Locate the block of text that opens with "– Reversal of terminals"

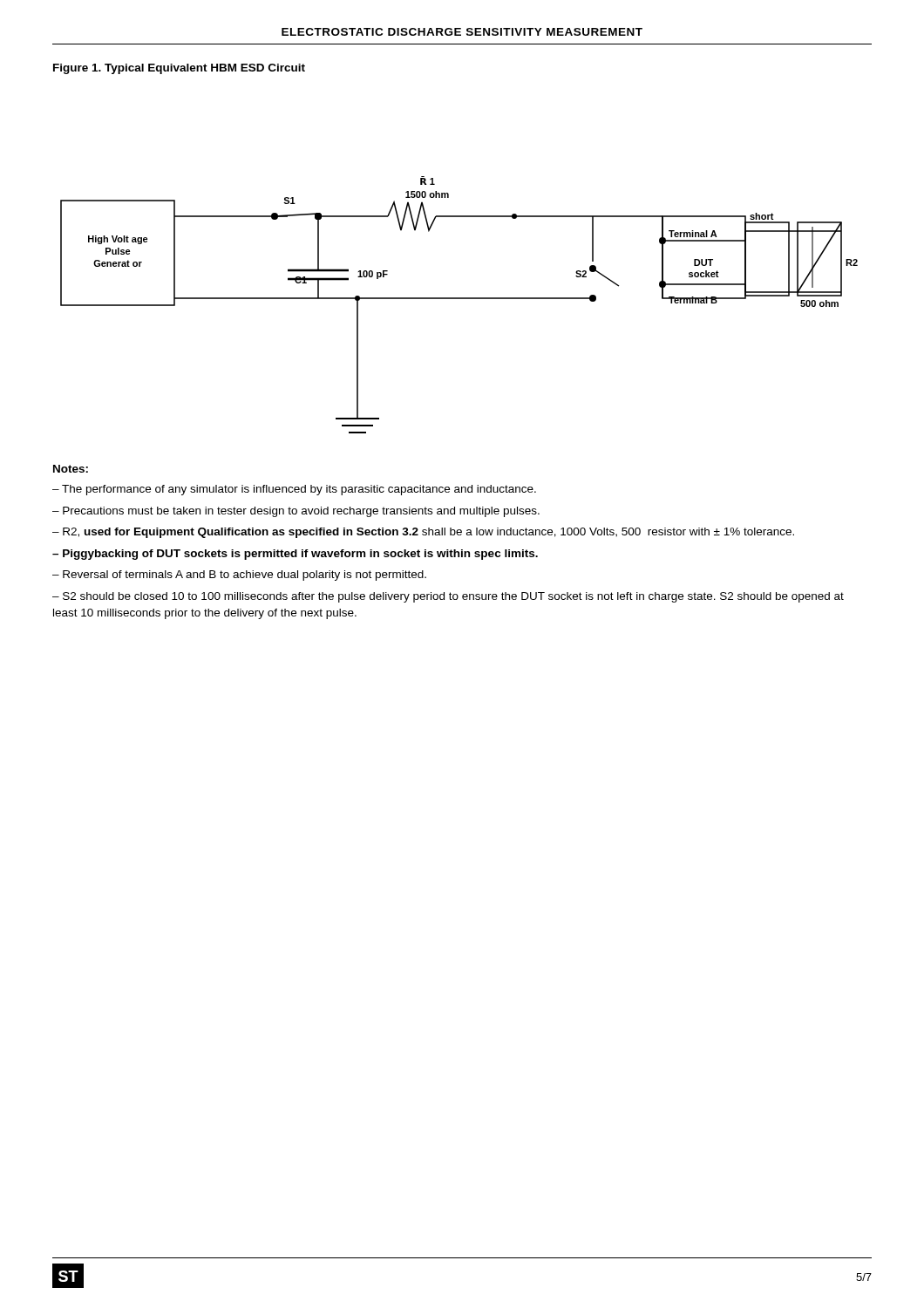240,574
